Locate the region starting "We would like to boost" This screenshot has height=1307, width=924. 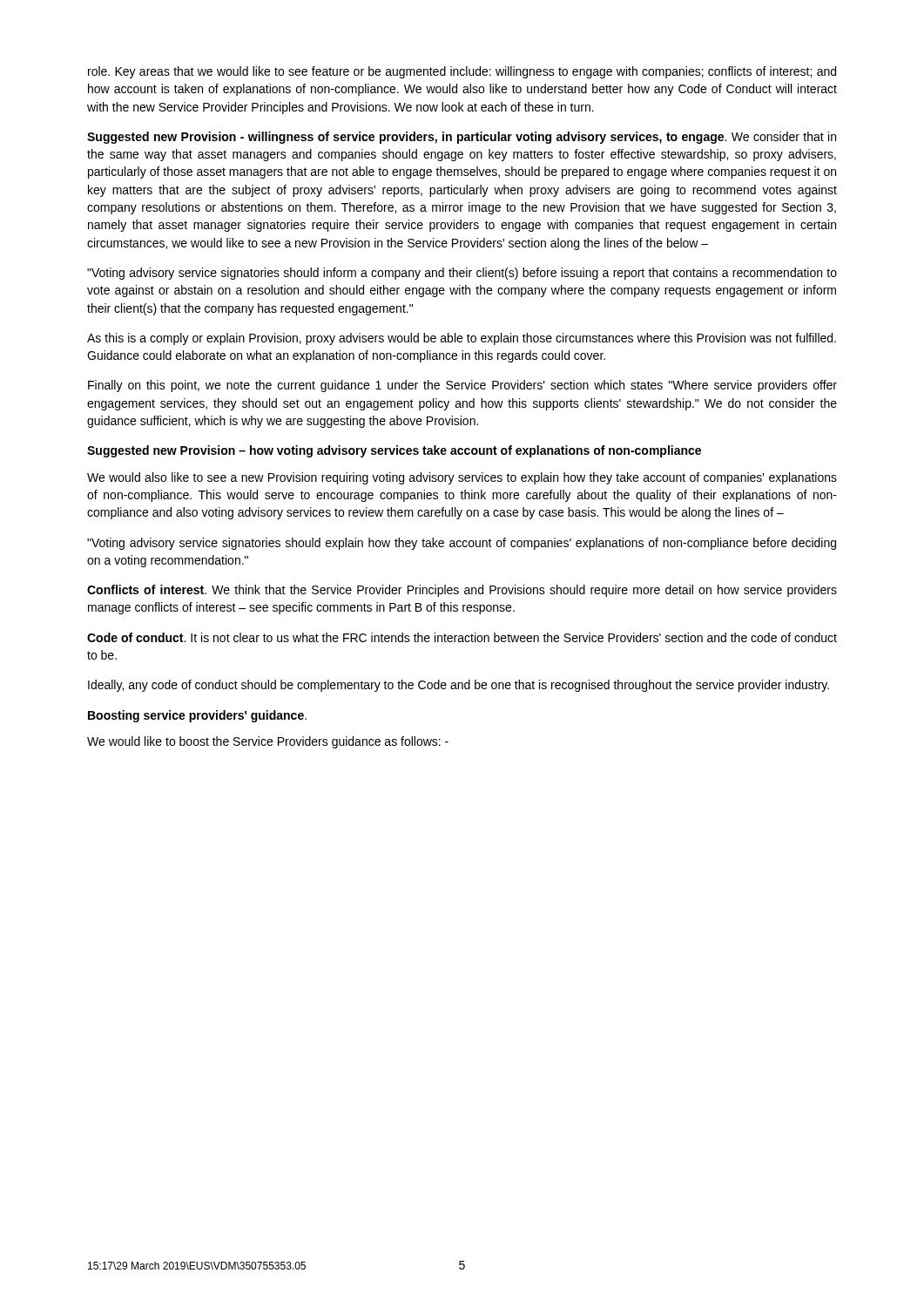coord(268,741)
